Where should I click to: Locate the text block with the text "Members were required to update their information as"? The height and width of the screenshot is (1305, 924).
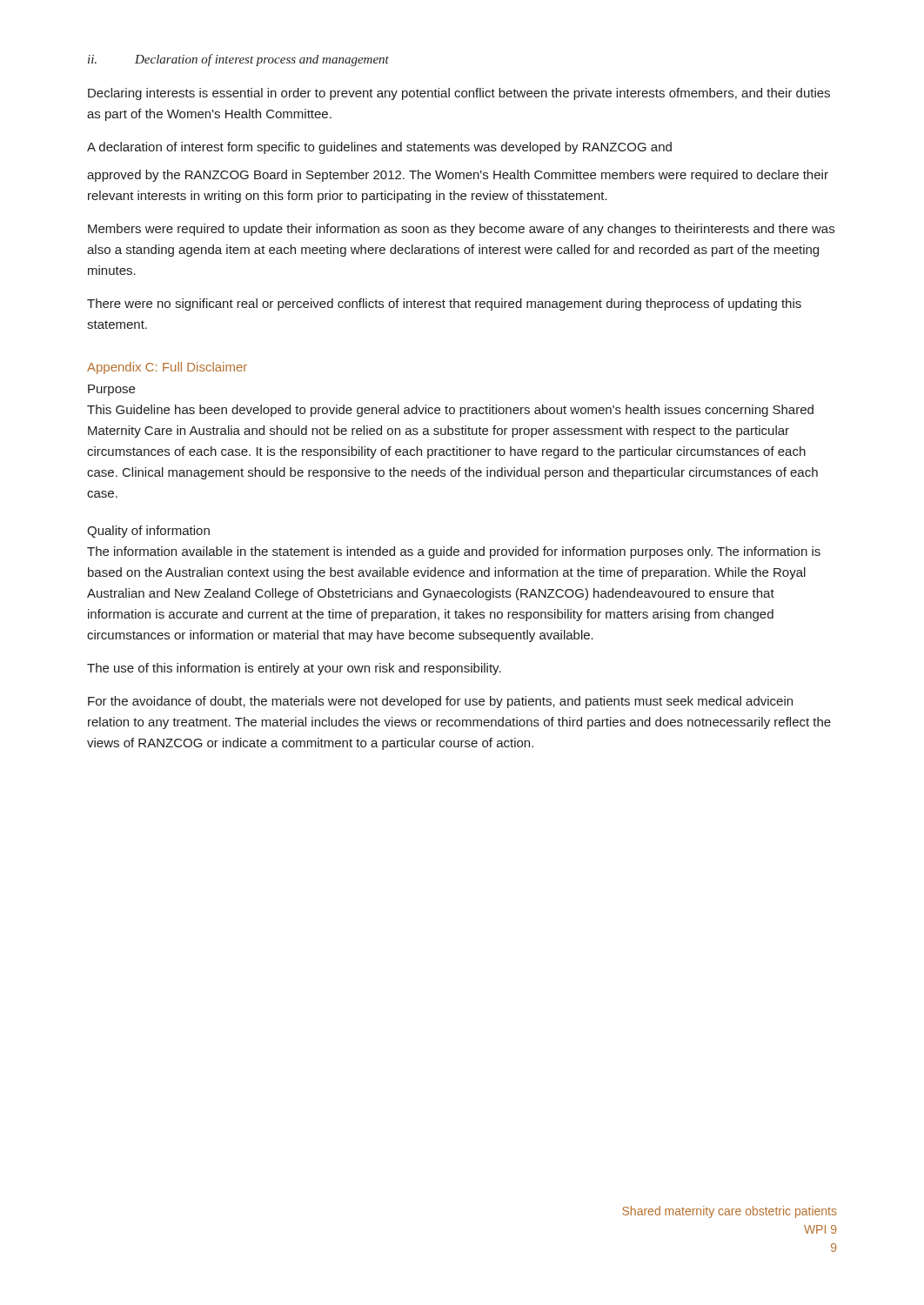tap(462, 250)
